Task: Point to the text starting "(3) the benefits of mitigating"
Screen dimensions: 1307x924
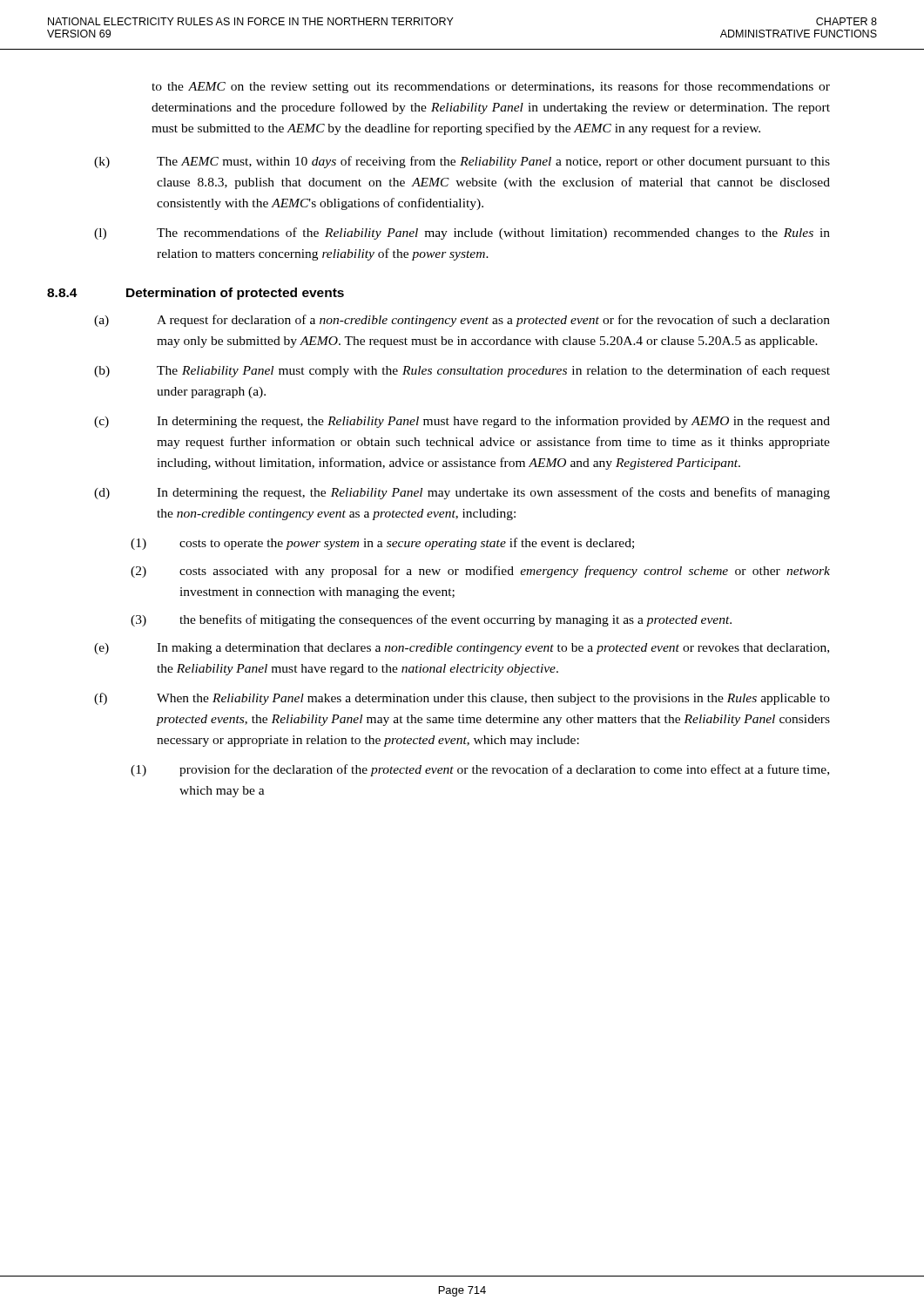Action: 462,620
